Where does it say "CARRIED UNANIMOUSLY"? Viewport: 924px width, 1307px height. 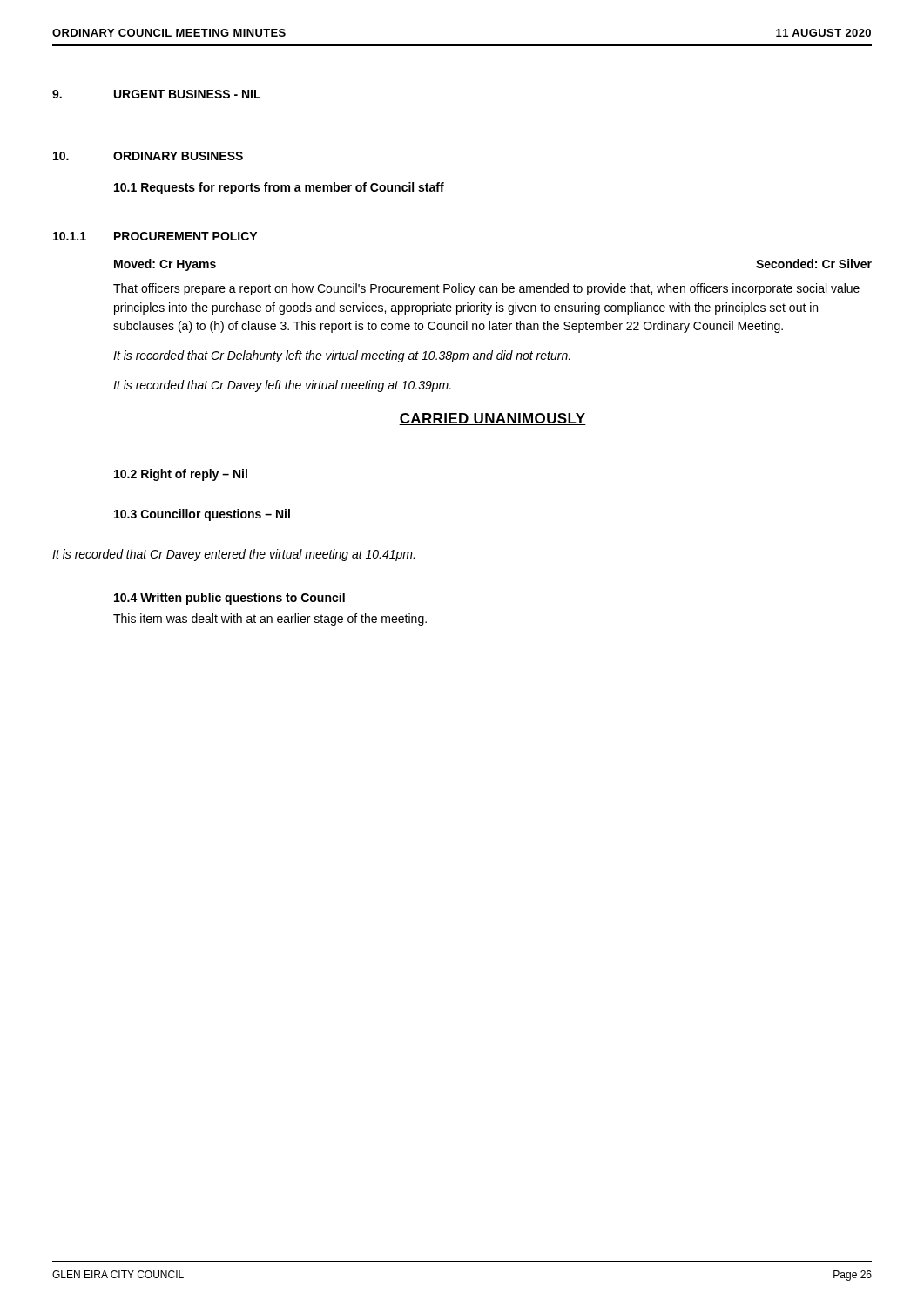point(492,419)
